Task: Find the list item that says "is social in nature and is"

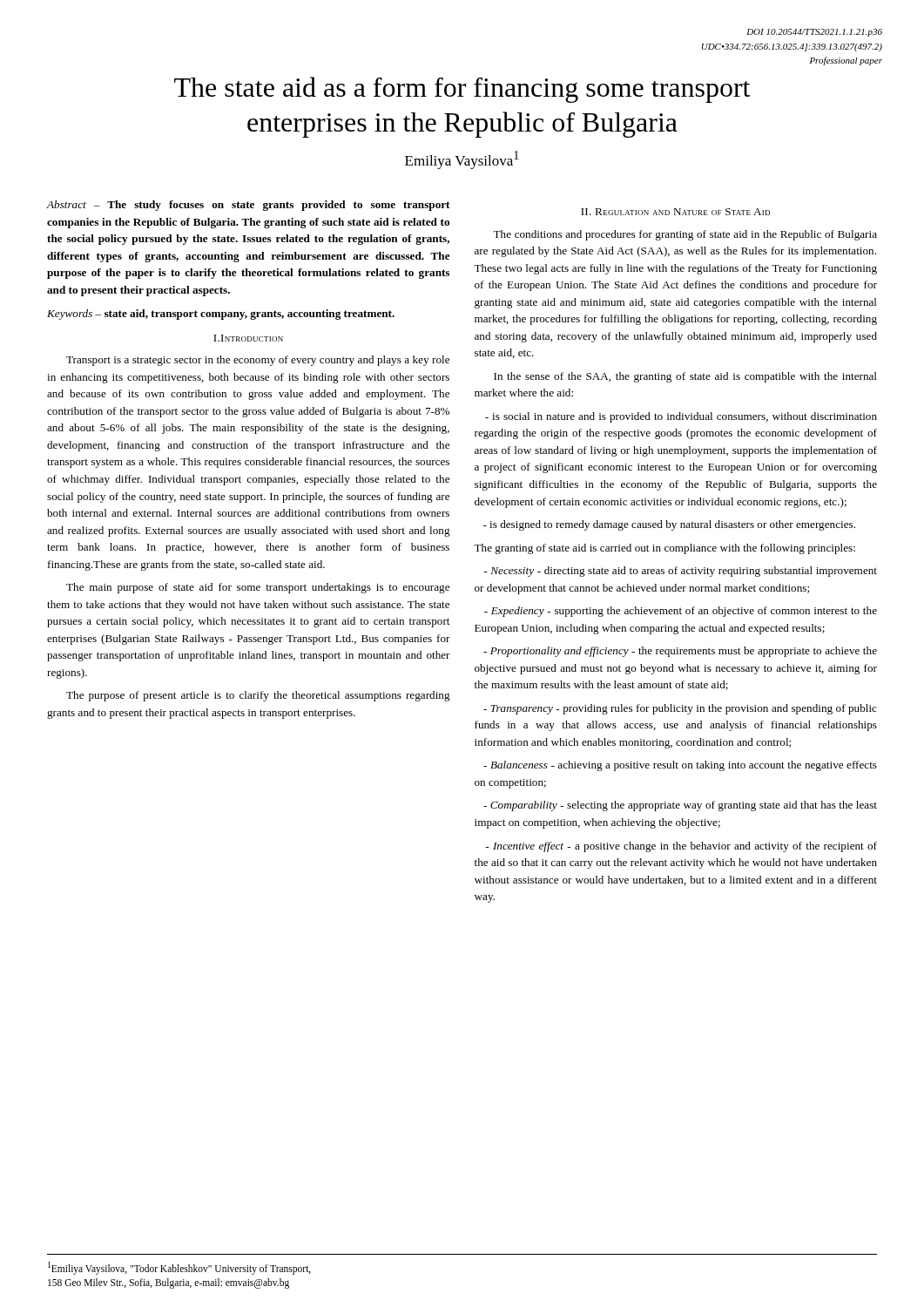Action: point(676,459)
